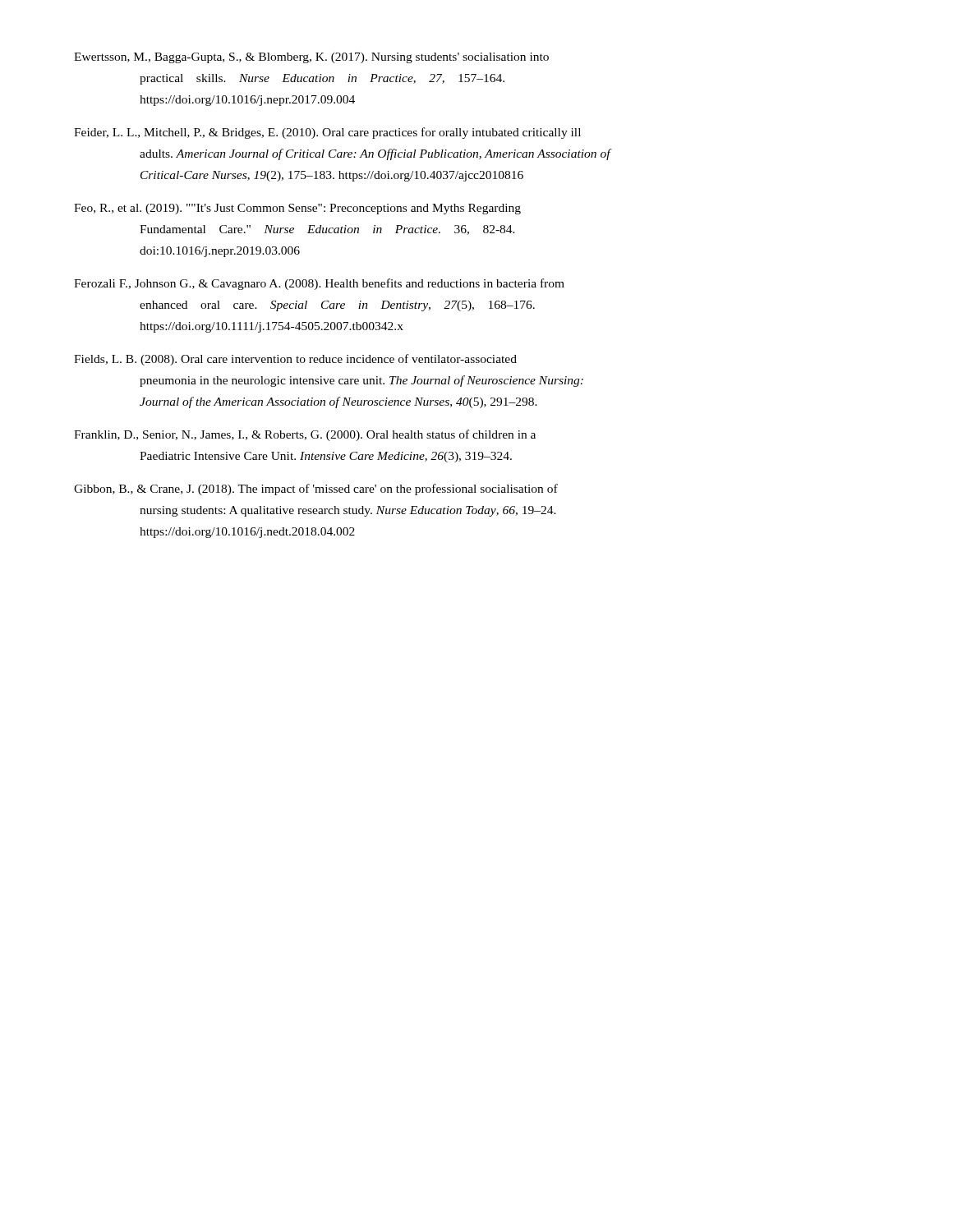
Task: Click on the list item that says "Franklin, D., Senior, N., James, I.,"
Action: [x=476, y=445]
